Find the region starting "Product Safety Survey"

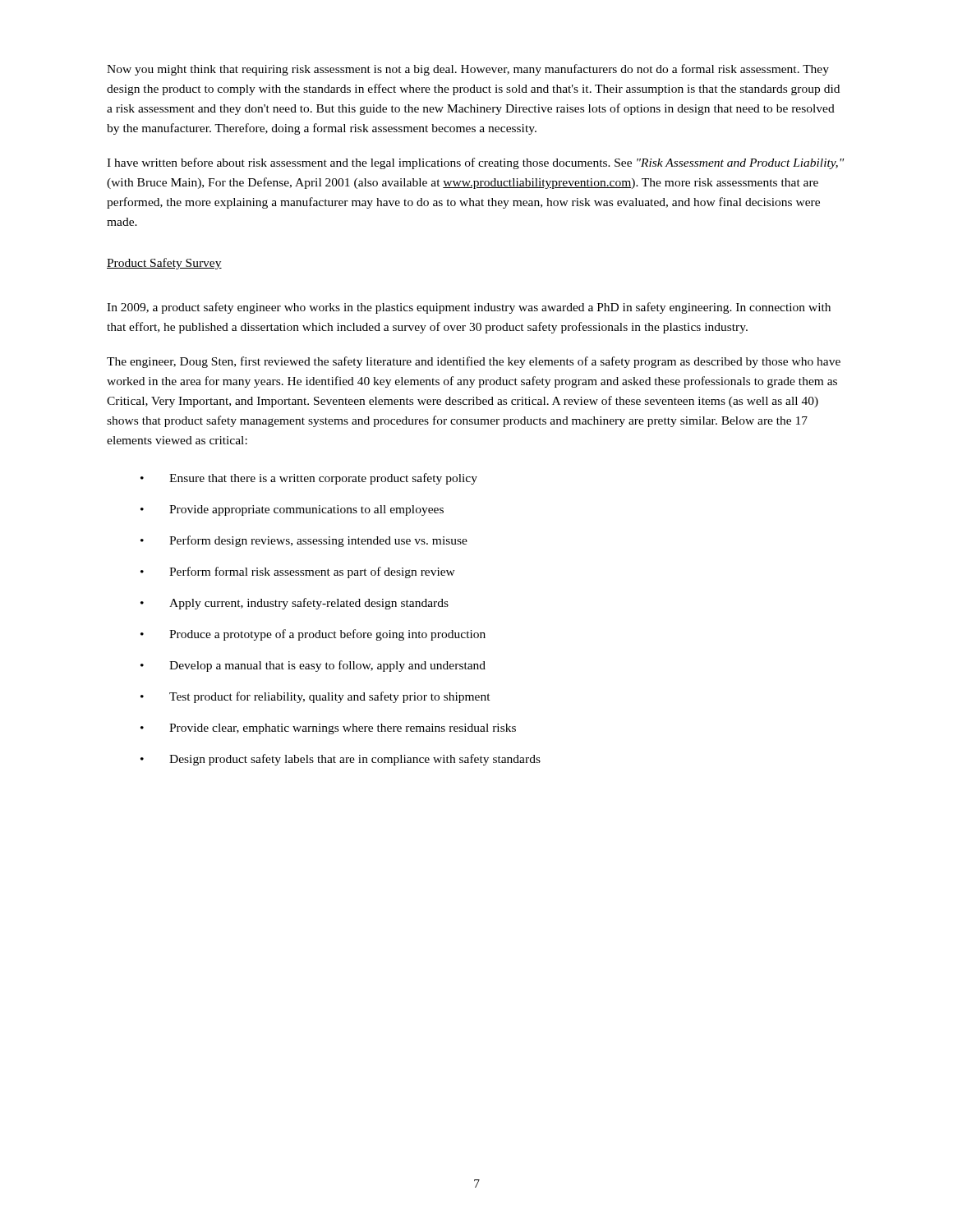click(x=164, y=263)
